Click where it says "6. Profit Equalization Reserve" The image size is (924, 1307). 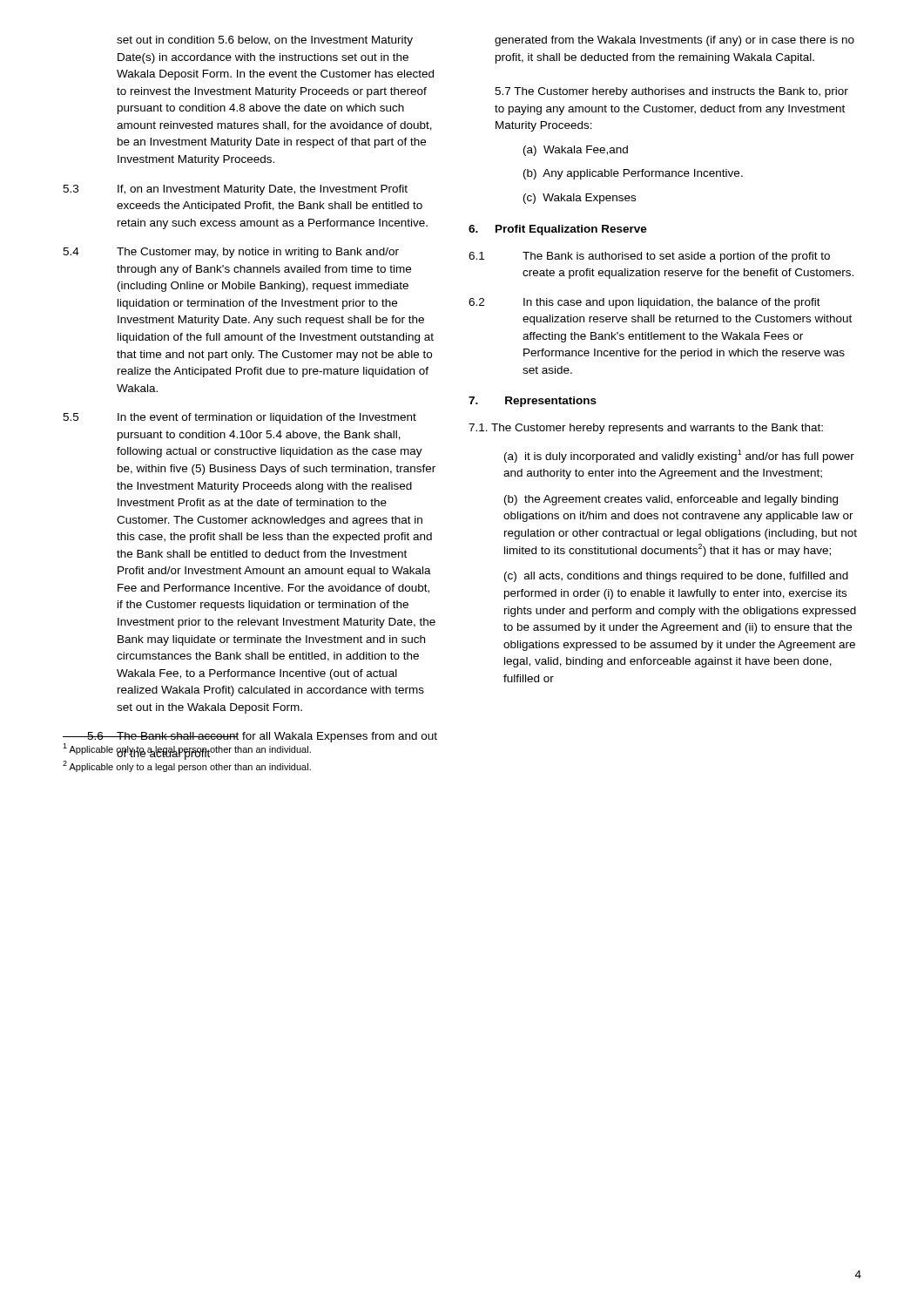[558, 228]
